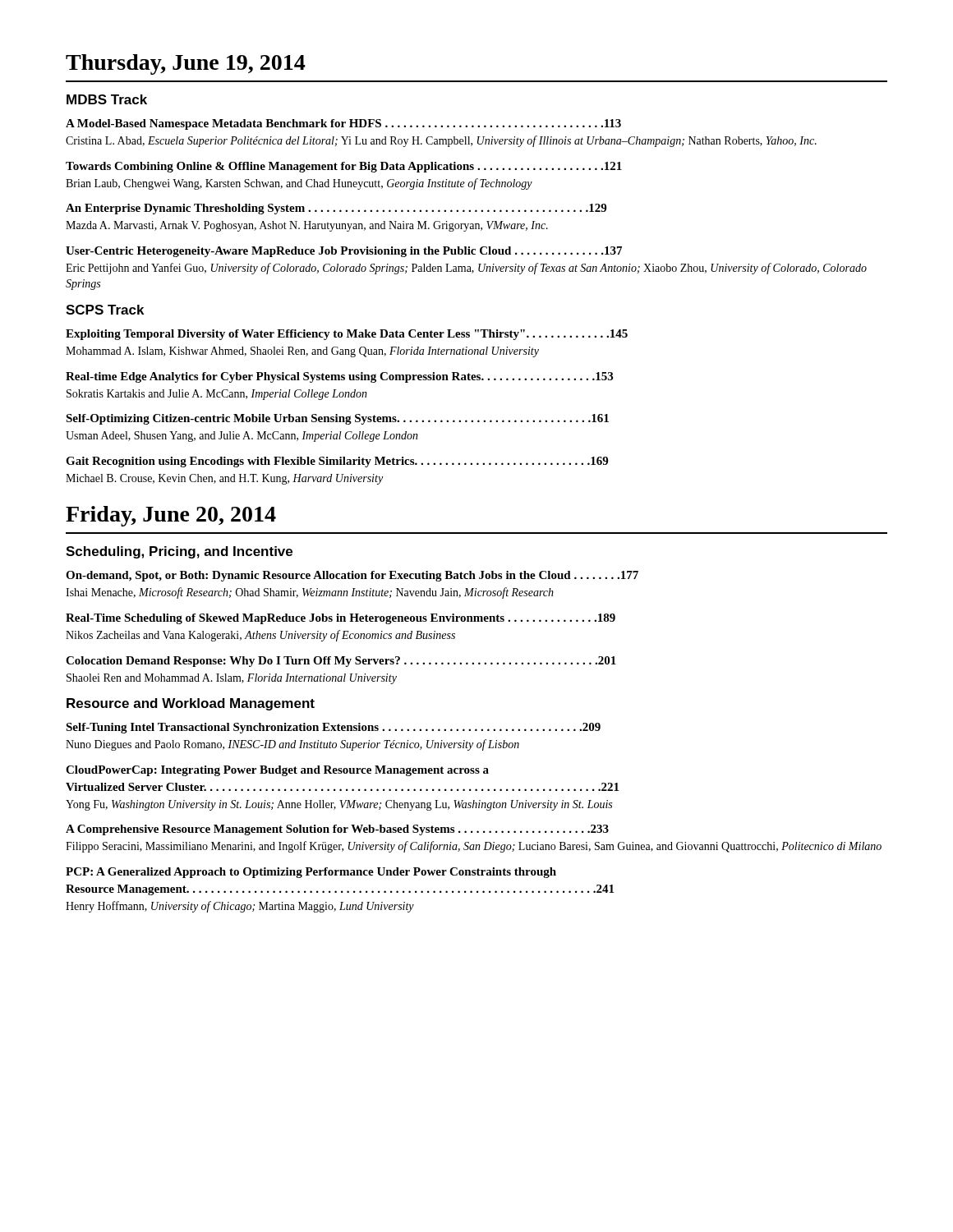Select the region starting "Friday, June 20, 2014"
953x1232 pixels.
click(171, 516)
